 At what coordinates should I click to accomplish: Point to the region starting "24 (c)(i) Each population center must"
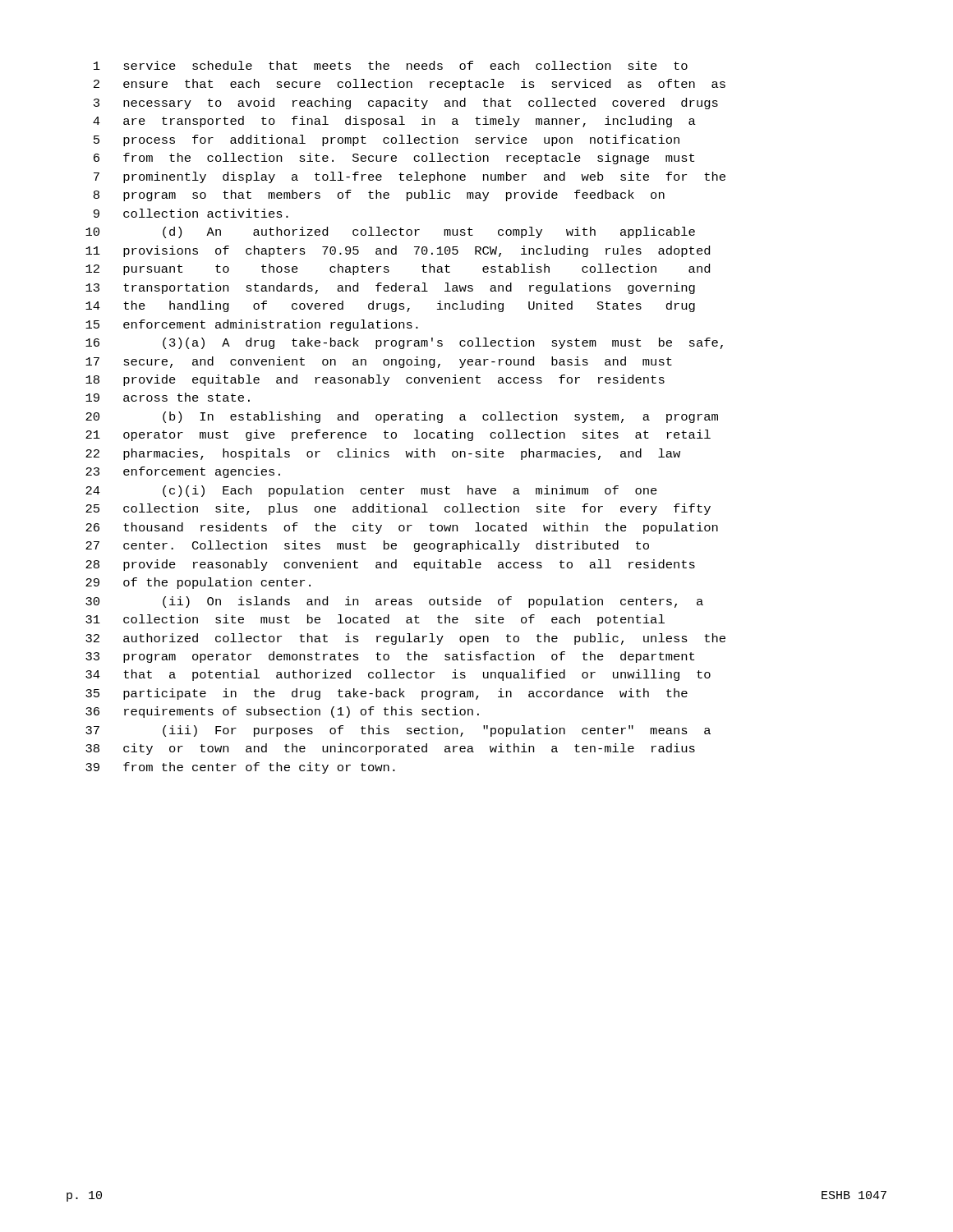[476, 537]
